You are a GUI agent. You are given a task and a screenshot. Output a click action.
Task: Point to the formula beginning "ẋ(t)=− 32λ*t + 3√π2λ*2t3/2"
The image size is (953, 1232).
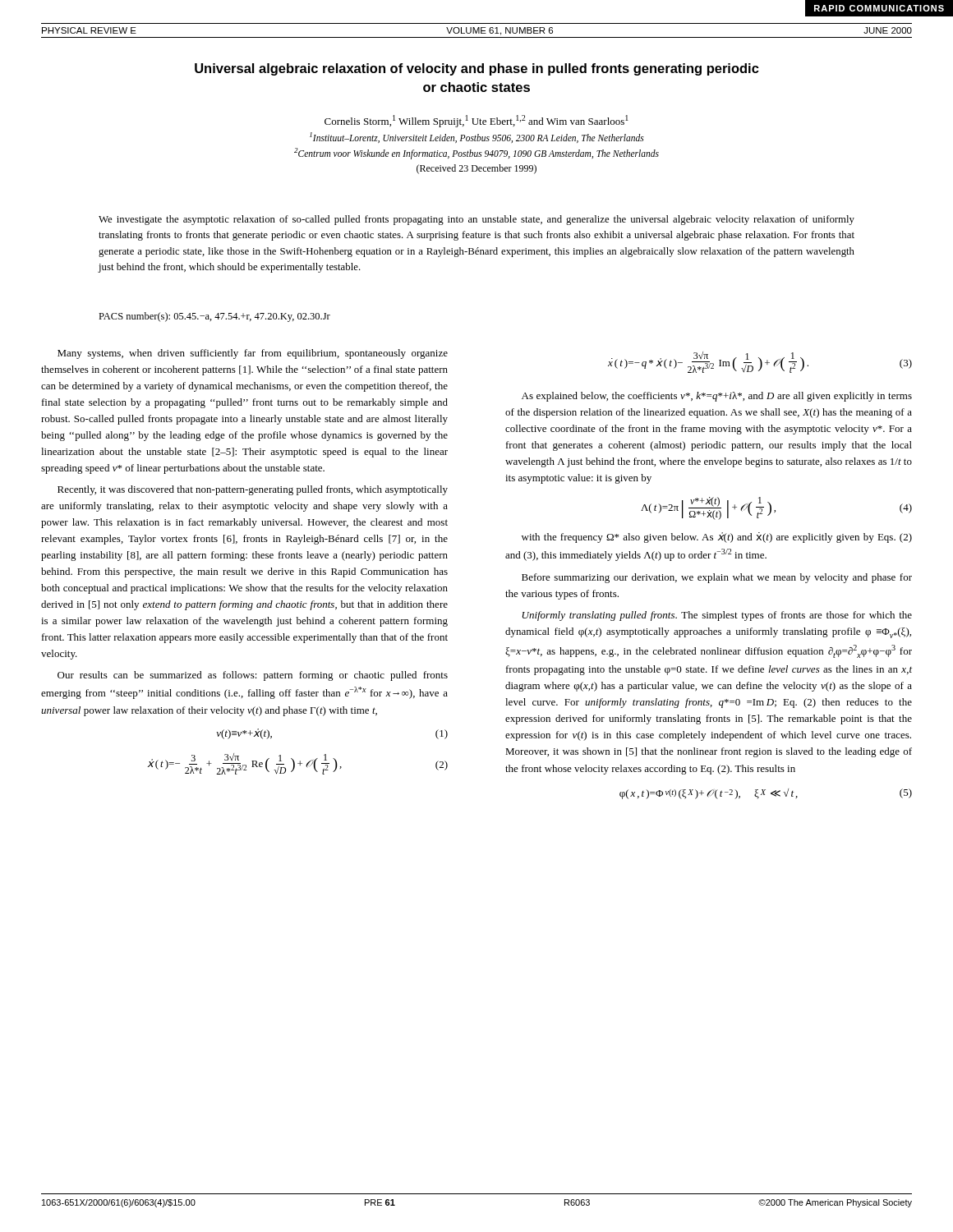click(297, 764)
